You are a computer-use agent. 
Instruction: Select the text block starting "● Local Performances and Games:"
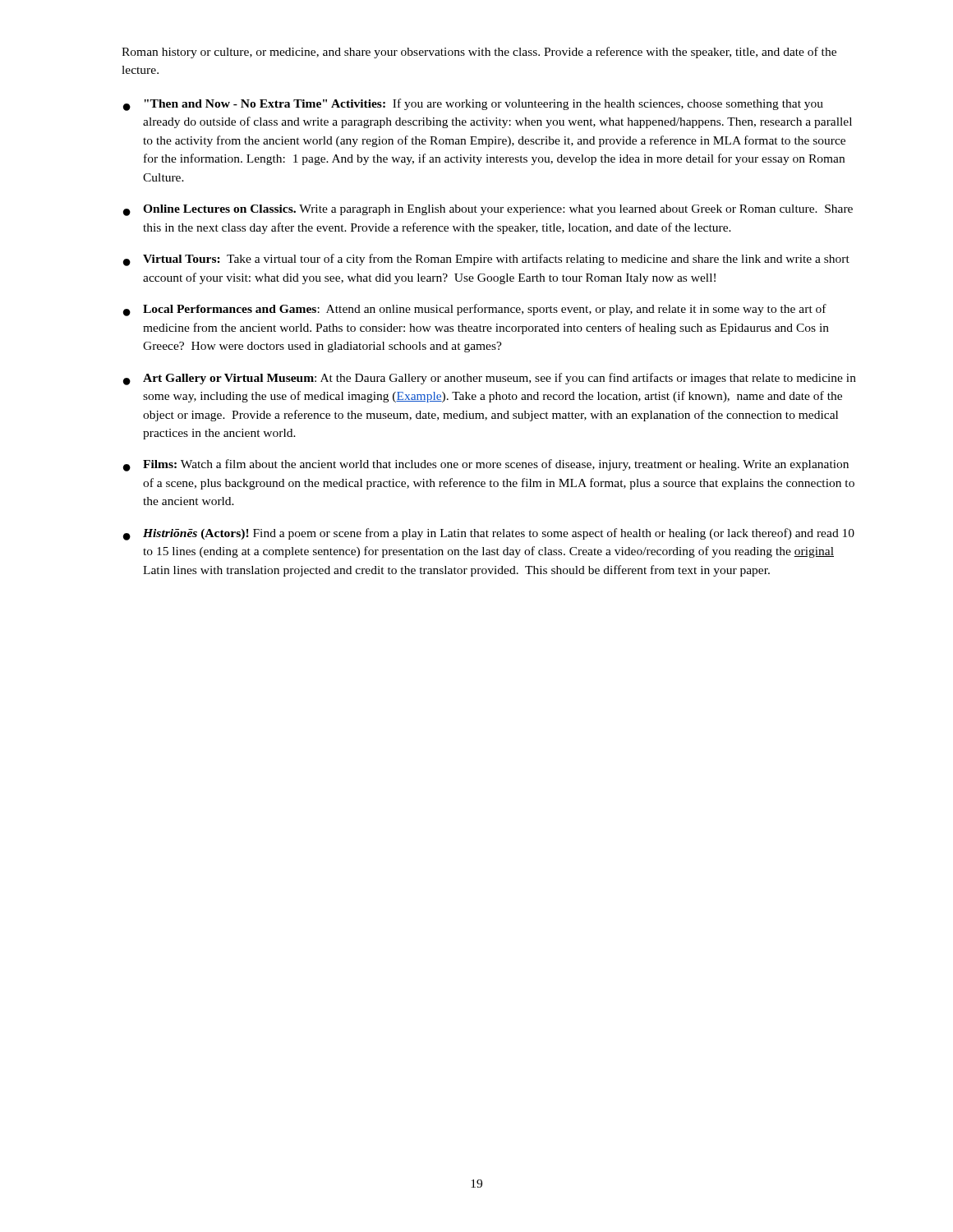click(490, 328)
